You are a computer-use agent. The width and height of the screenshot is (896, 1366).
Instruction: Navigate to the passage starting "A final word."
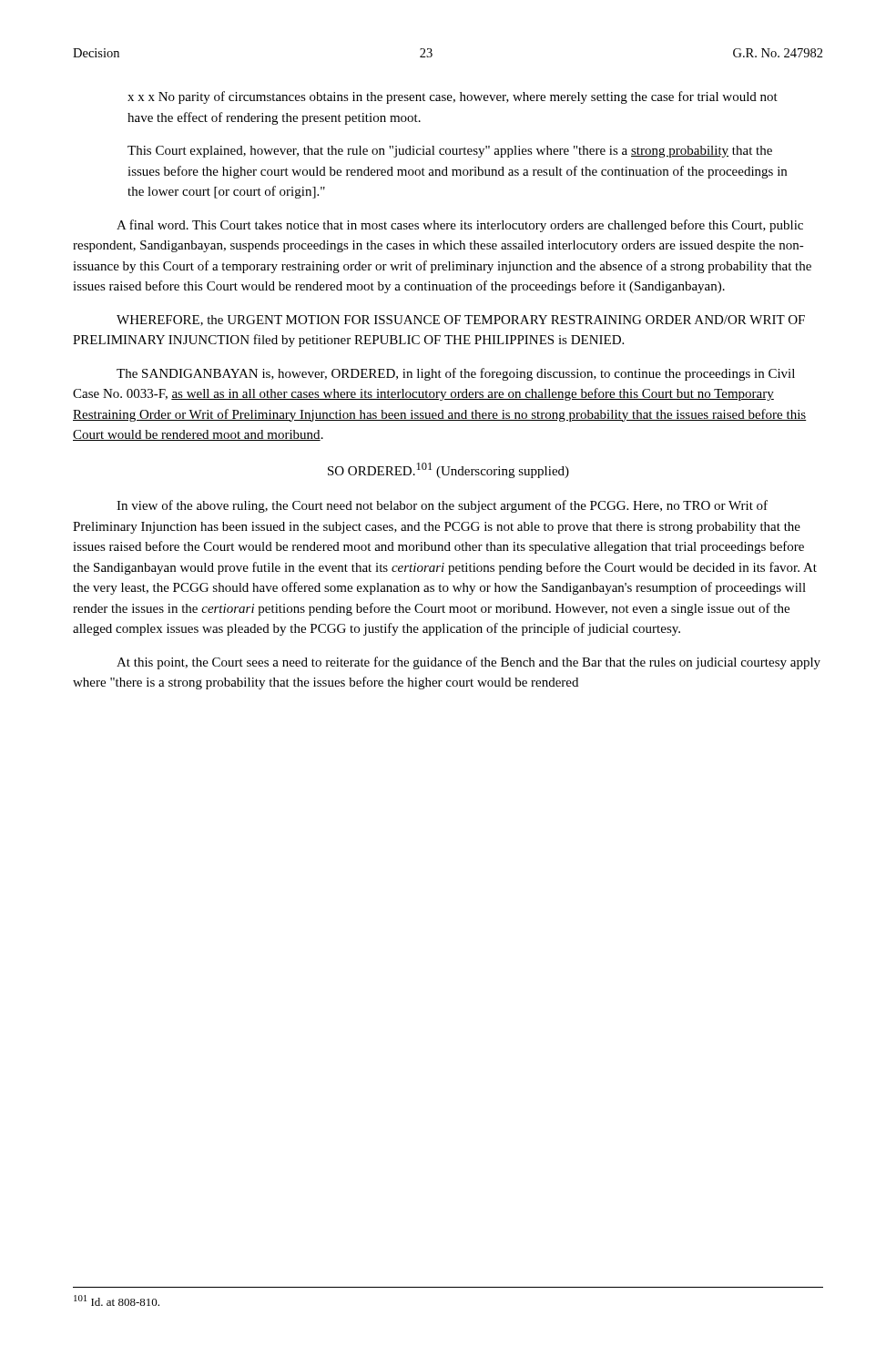tap(442, 255)
